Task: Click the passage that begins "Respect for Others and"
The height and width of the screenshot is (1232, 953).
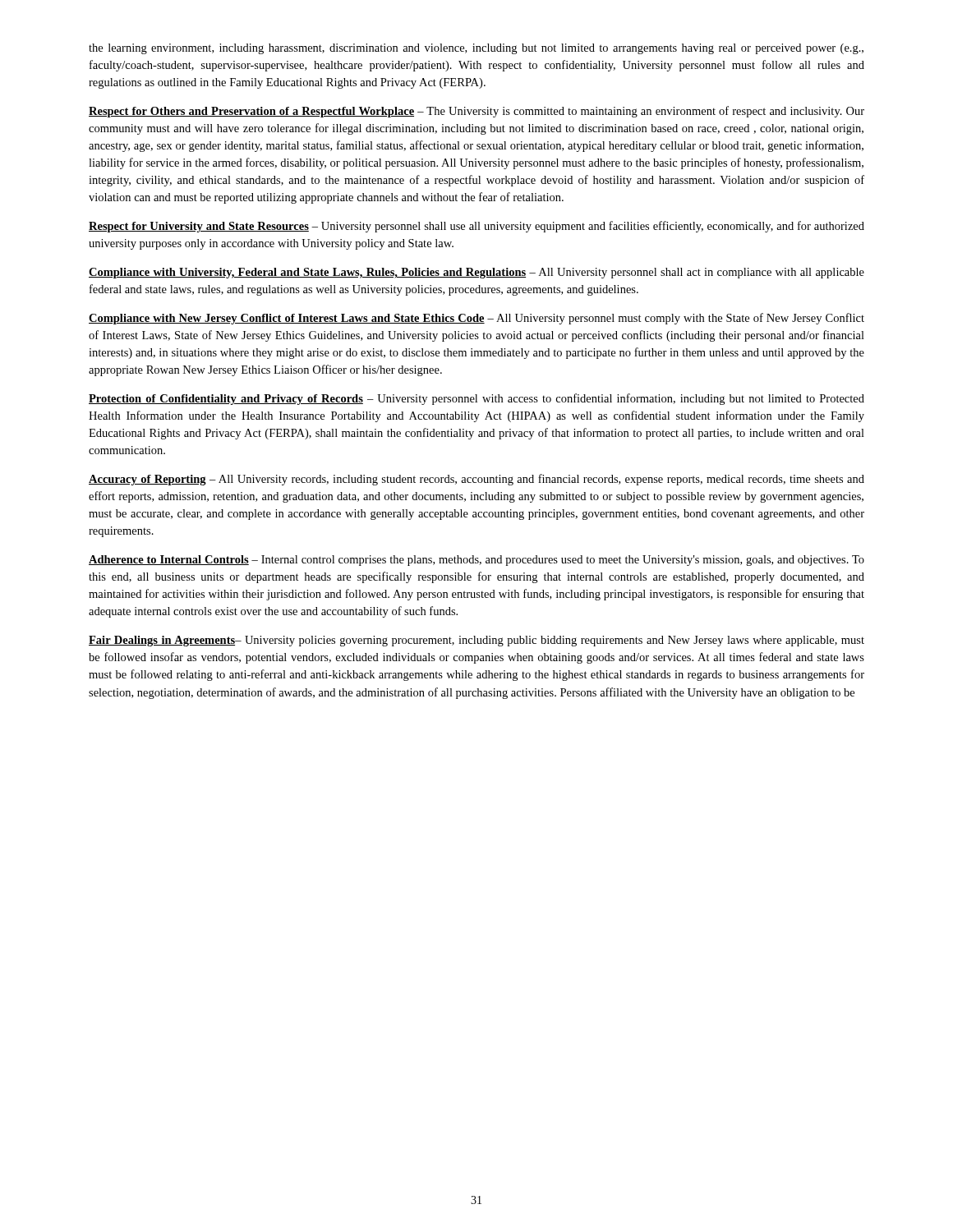Action: [476, 154]
